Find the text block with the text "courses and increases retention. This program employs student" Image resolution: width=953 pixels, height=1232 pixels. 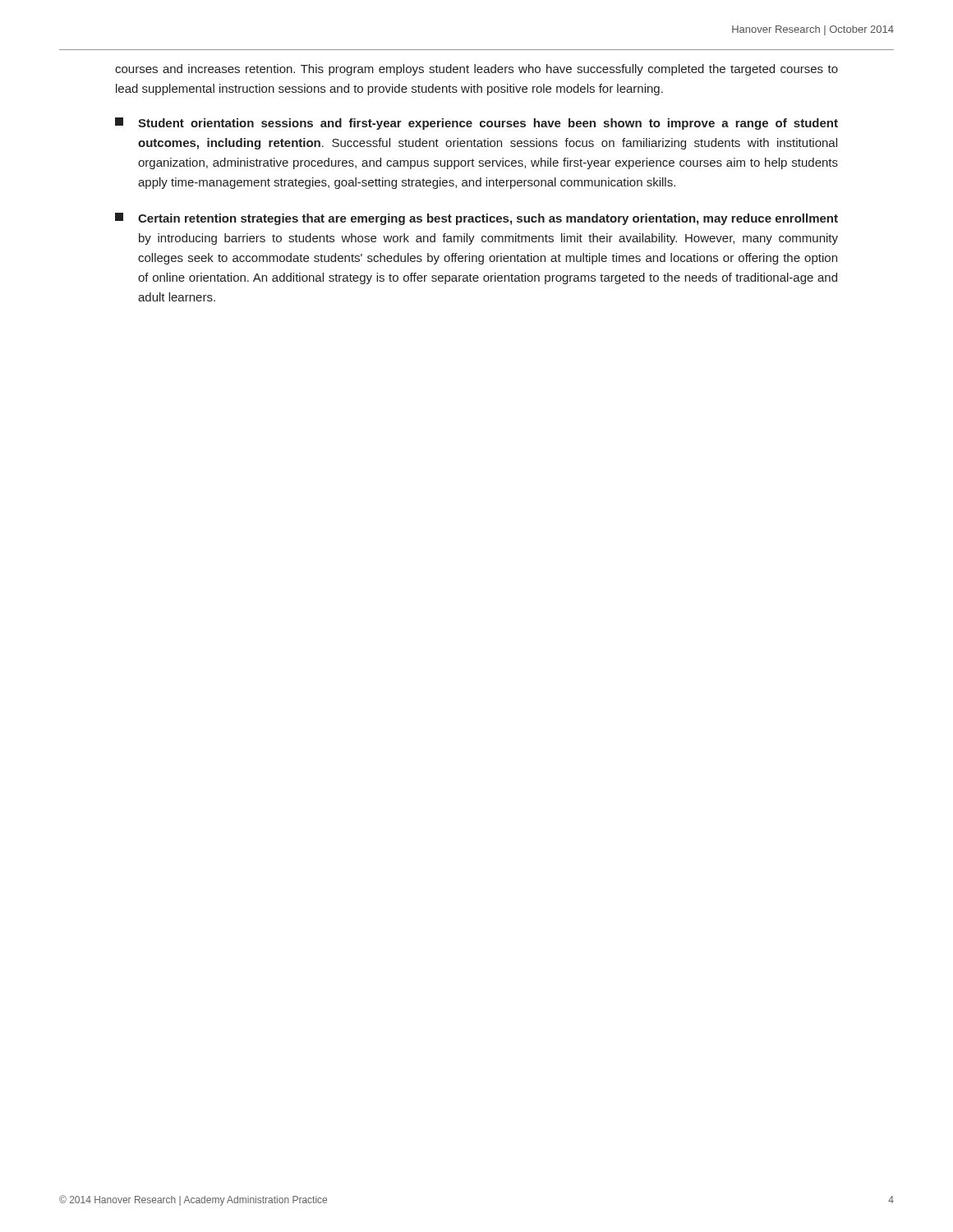[x=476, y=78]
